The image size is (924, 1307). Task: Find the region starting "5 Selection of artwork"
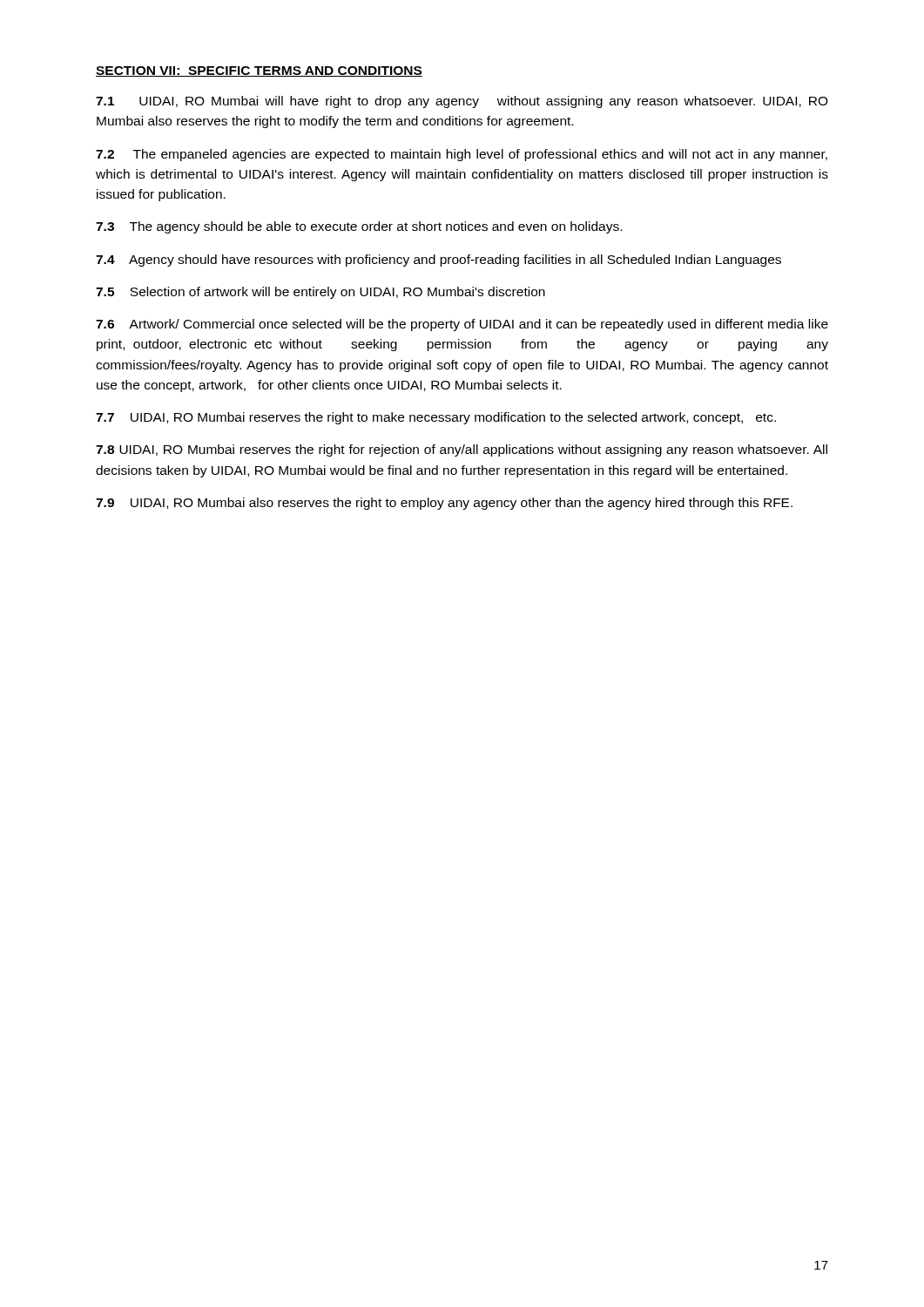click(321, 291)
